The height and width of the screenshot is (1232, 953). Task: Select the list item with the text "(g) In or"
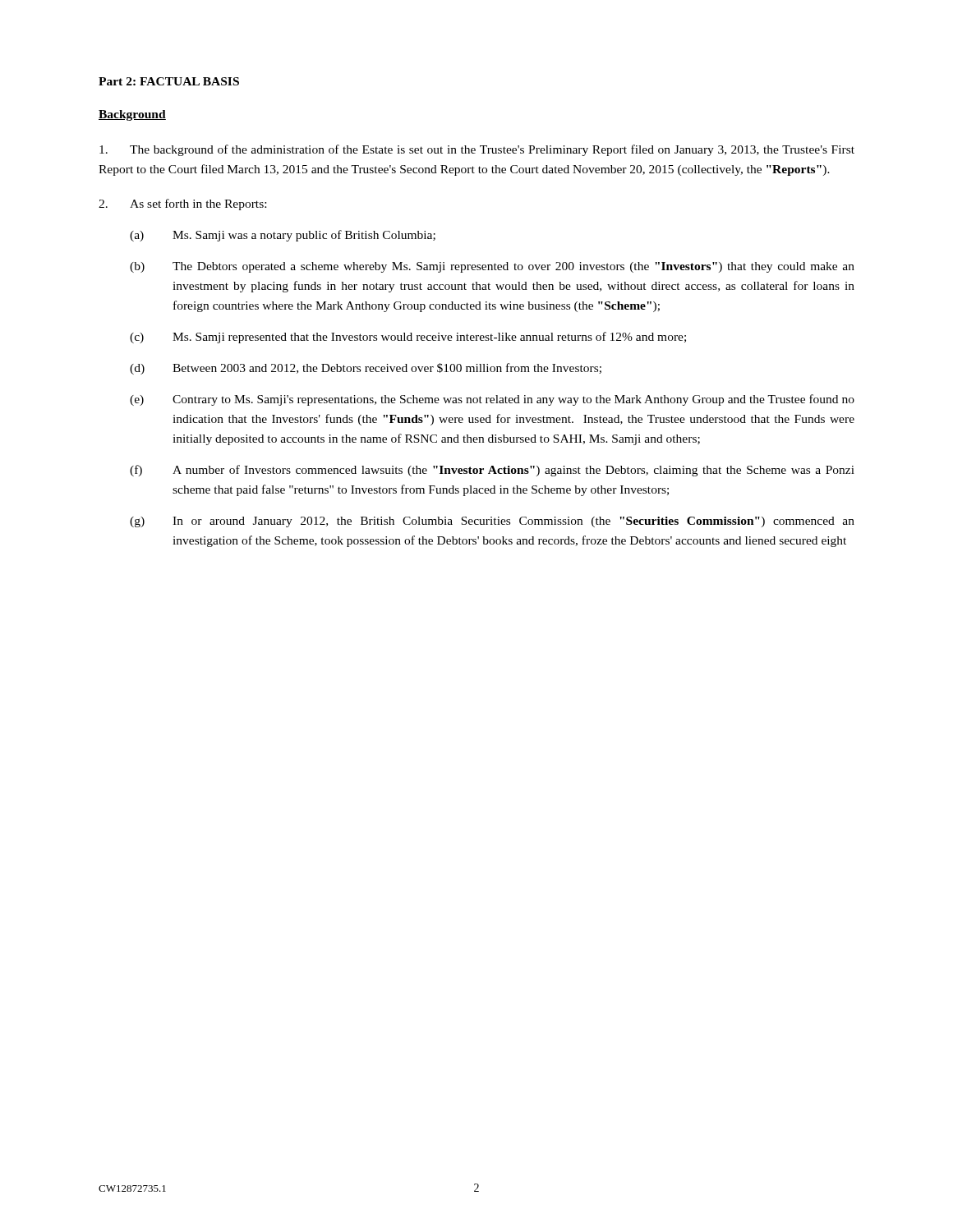[492, 531]
